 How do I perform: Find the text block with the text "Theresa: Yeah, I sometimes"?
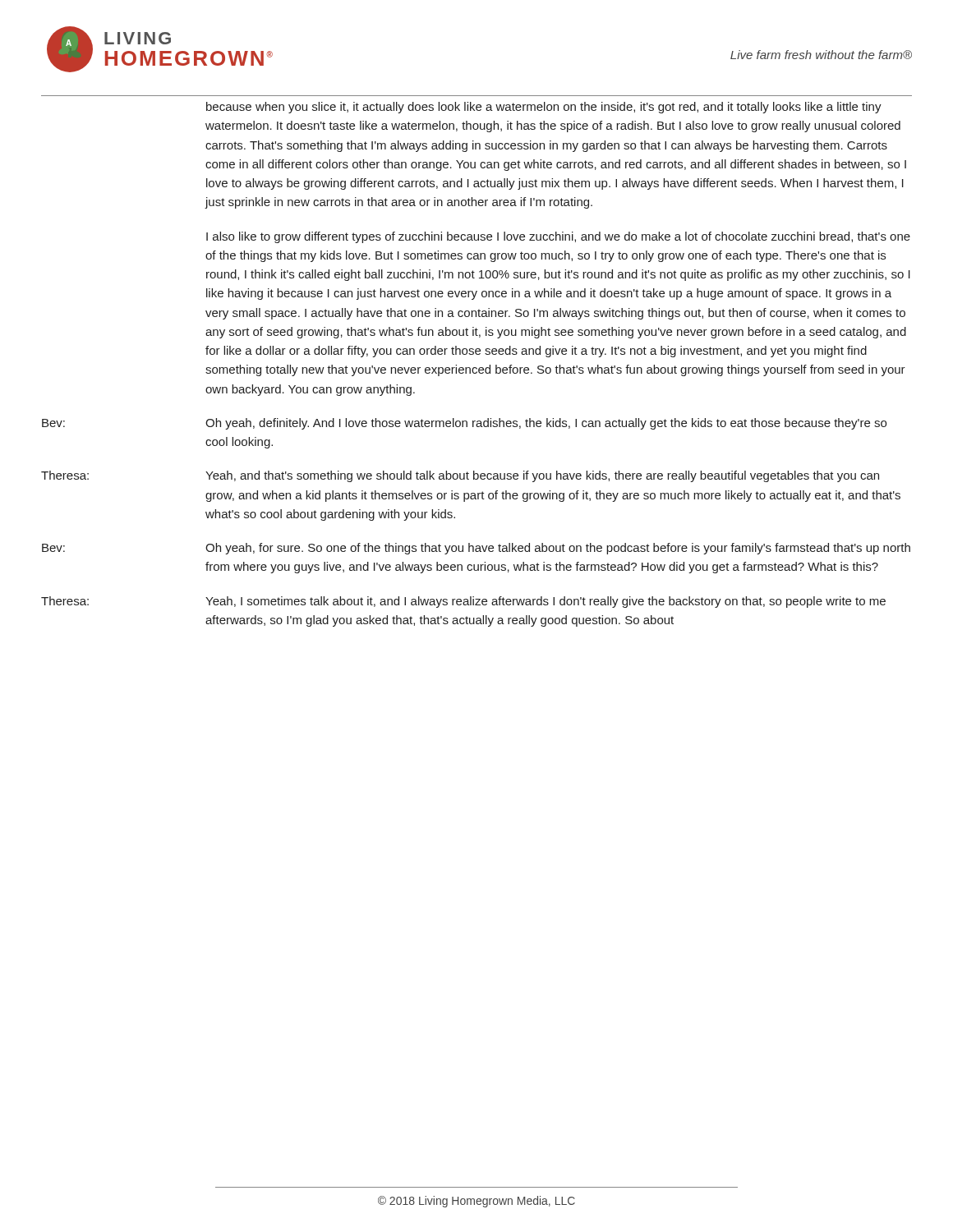pos(476,610)
